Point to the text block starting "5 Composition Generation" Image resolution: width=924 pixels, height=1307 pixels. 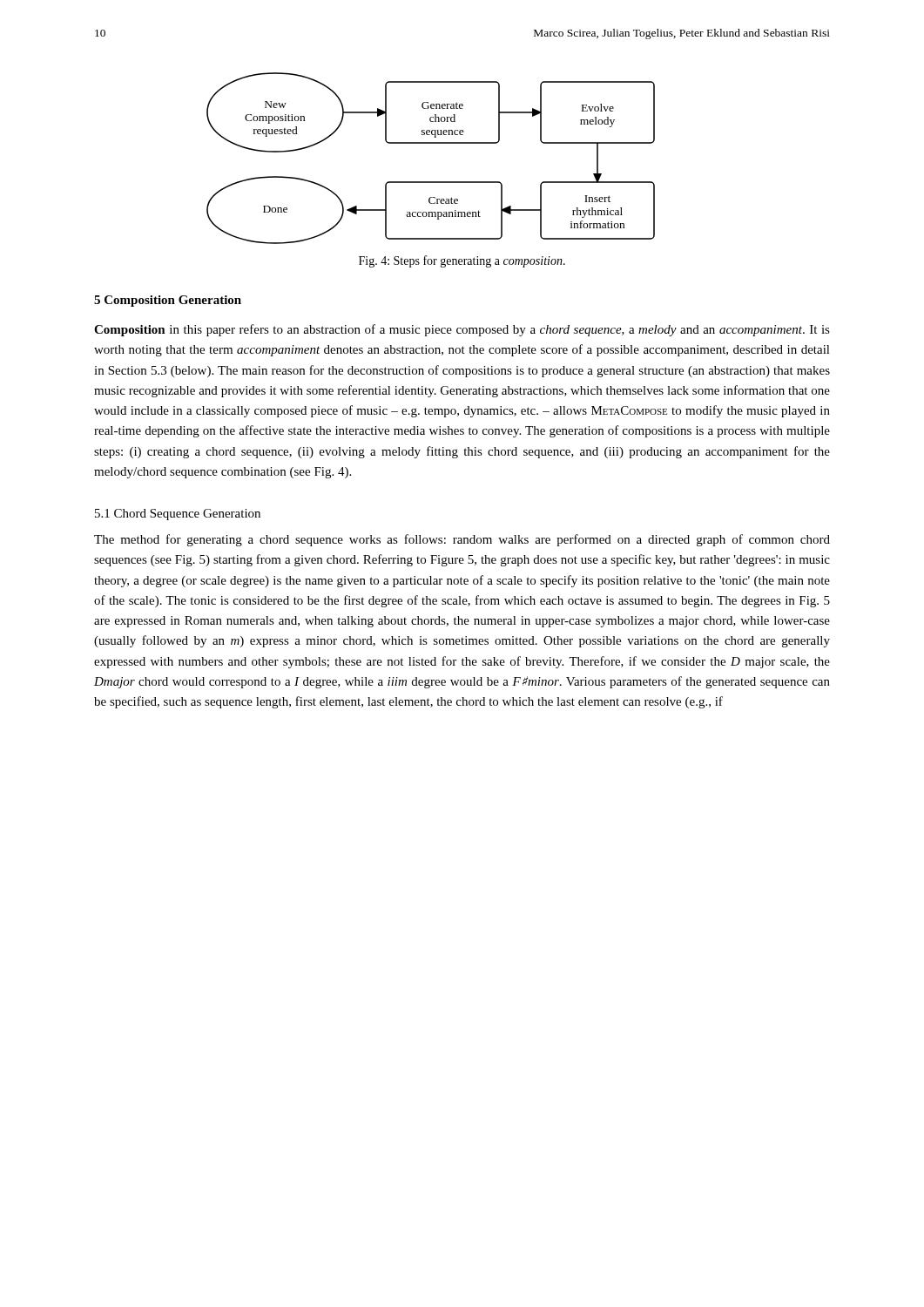(168, 300)
